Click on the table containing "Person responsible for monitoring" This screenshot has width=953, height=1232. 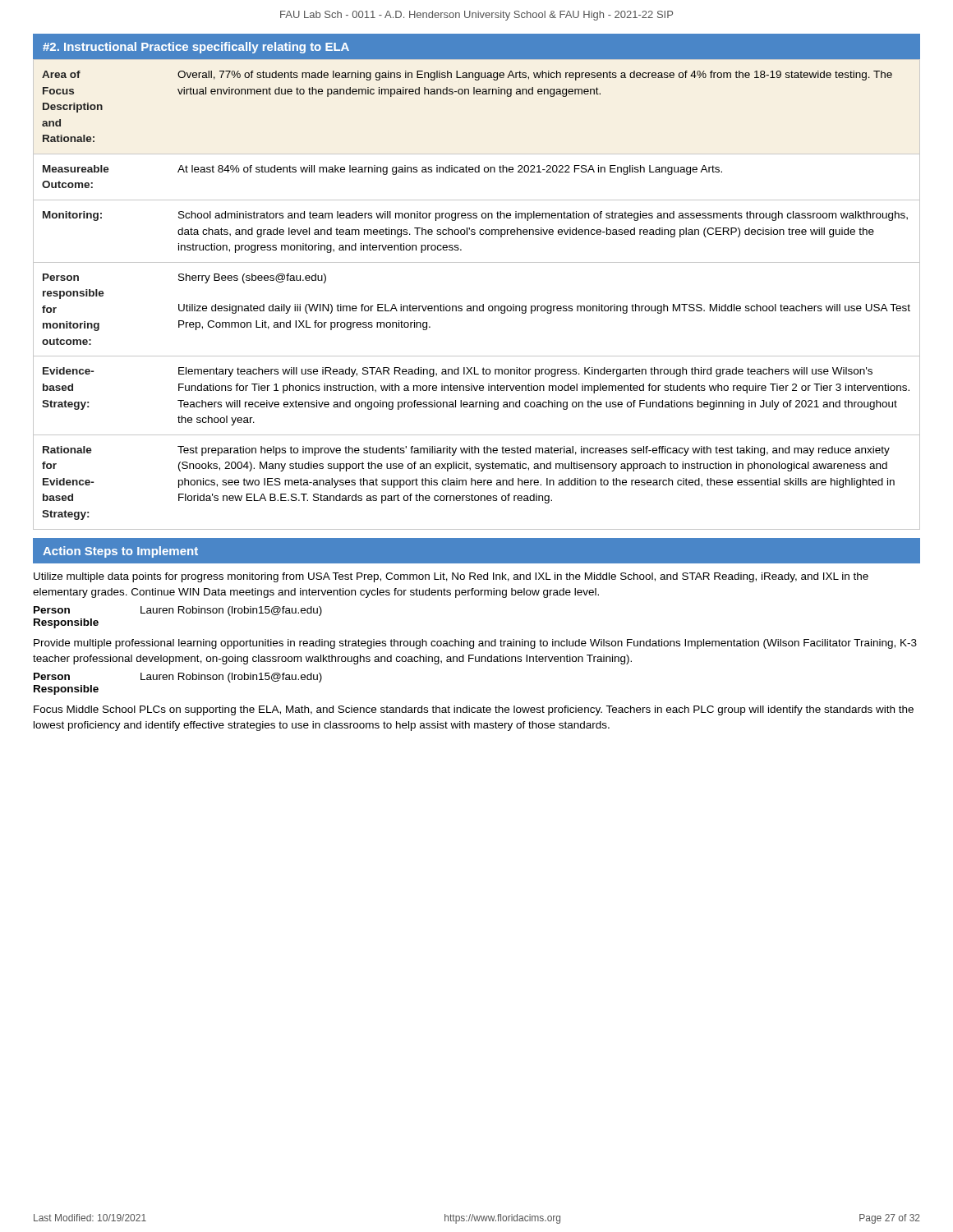pyautogui.click(x=476, y=294)
